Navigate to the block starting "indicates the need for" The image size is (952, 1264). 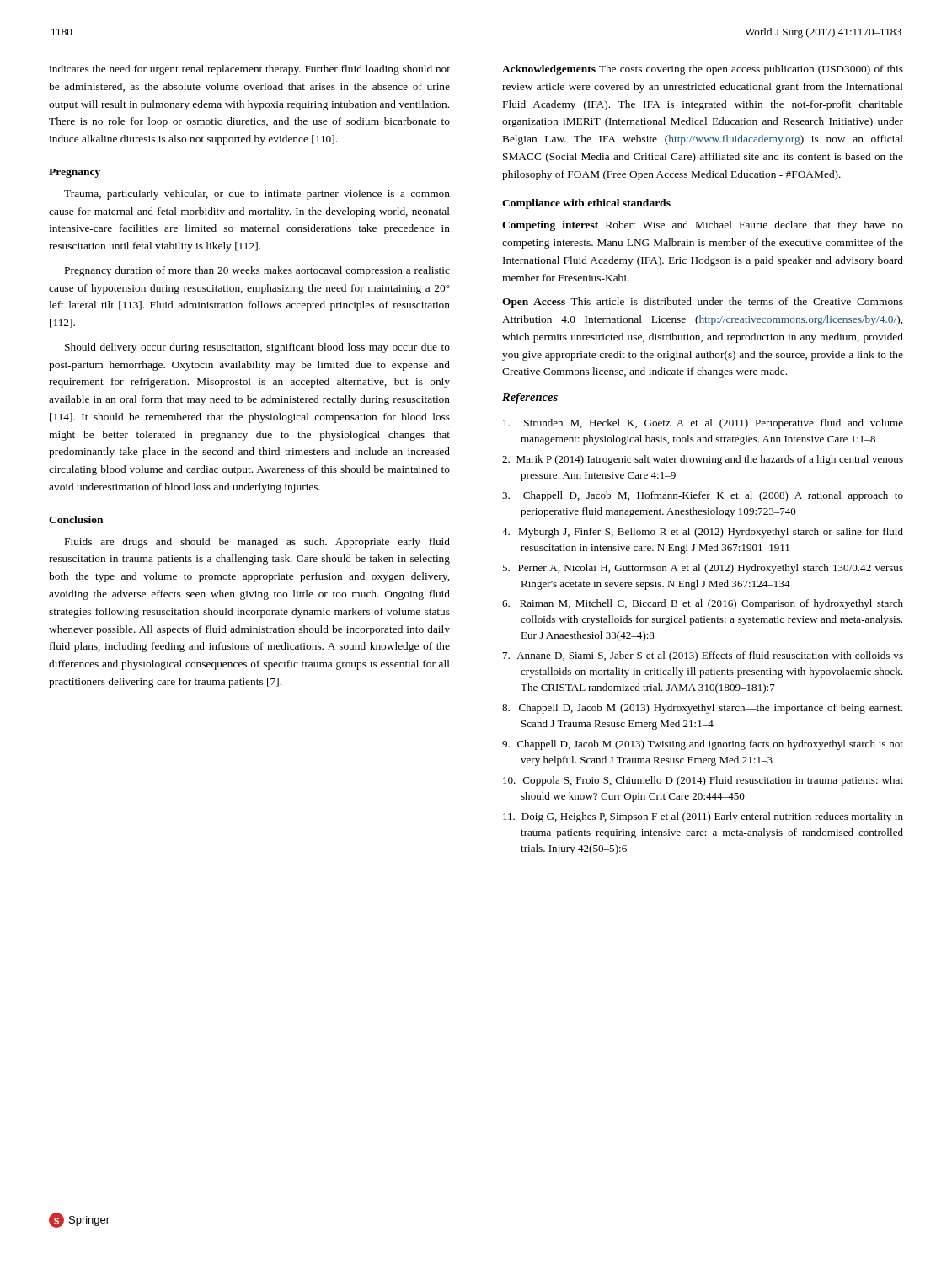(249, 104)
